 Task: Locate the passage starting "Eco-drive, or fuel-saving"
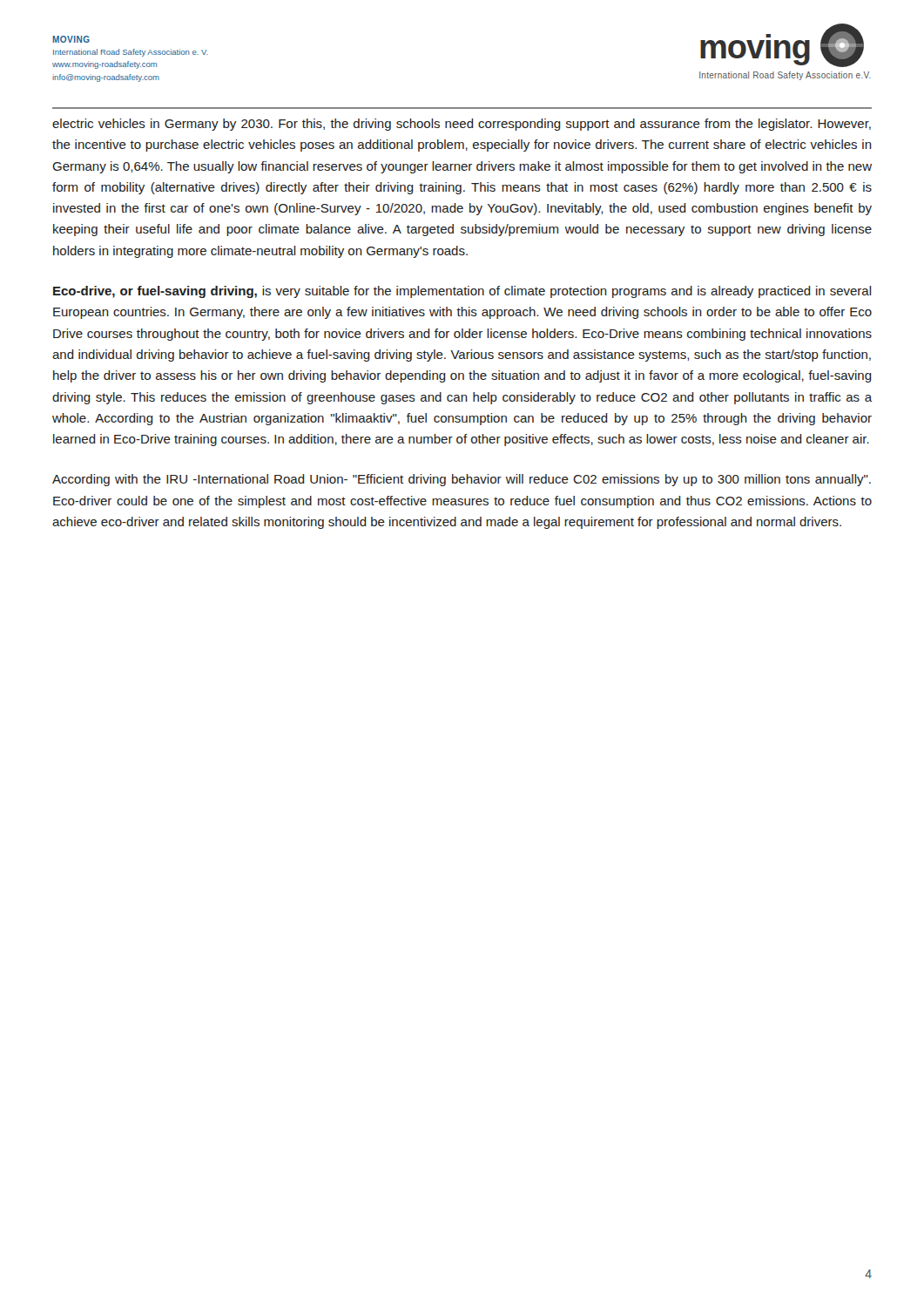(462, 365)
